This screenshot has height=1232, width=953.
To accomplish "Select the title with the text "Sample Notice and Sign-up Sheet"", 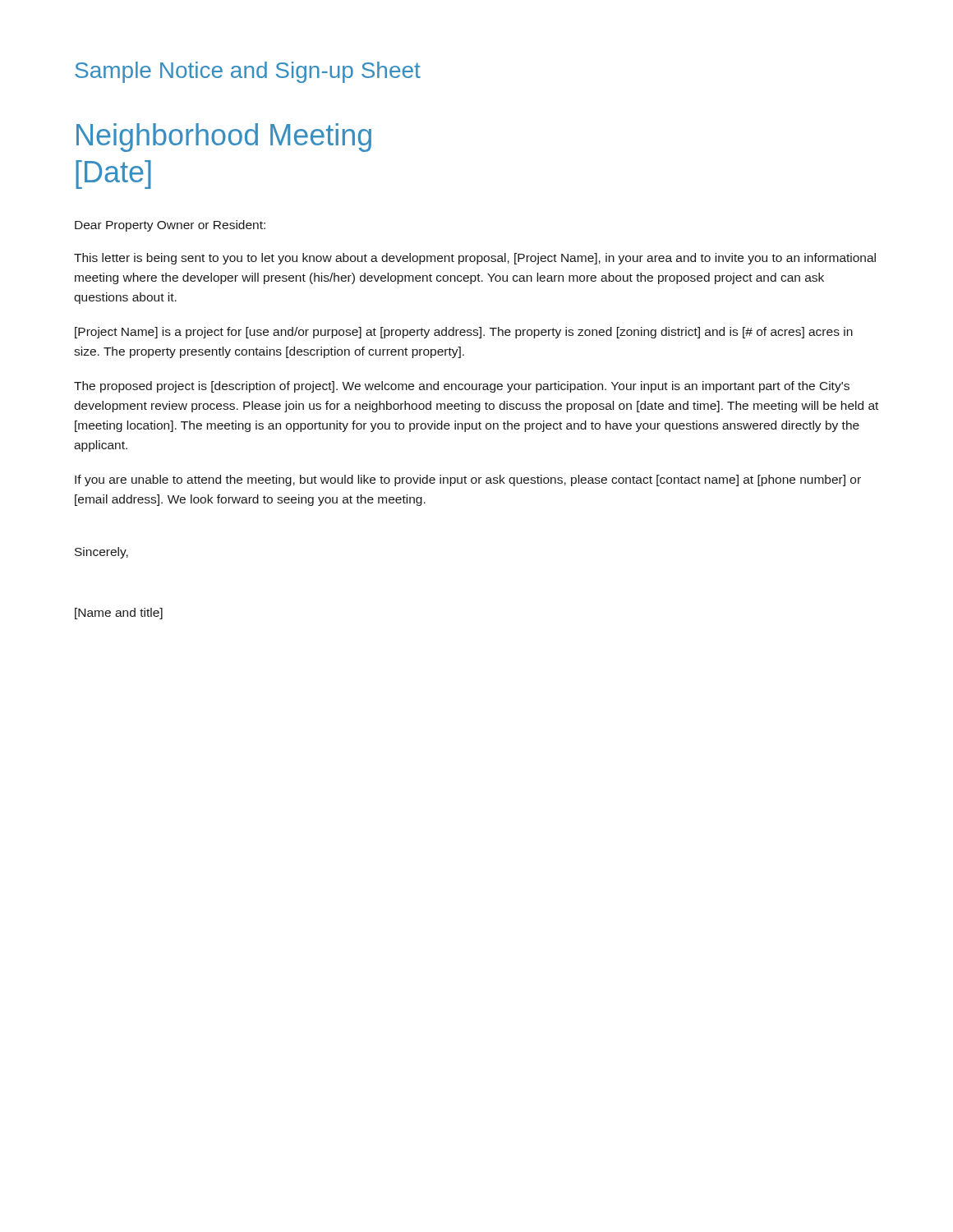I will [247, 70].
